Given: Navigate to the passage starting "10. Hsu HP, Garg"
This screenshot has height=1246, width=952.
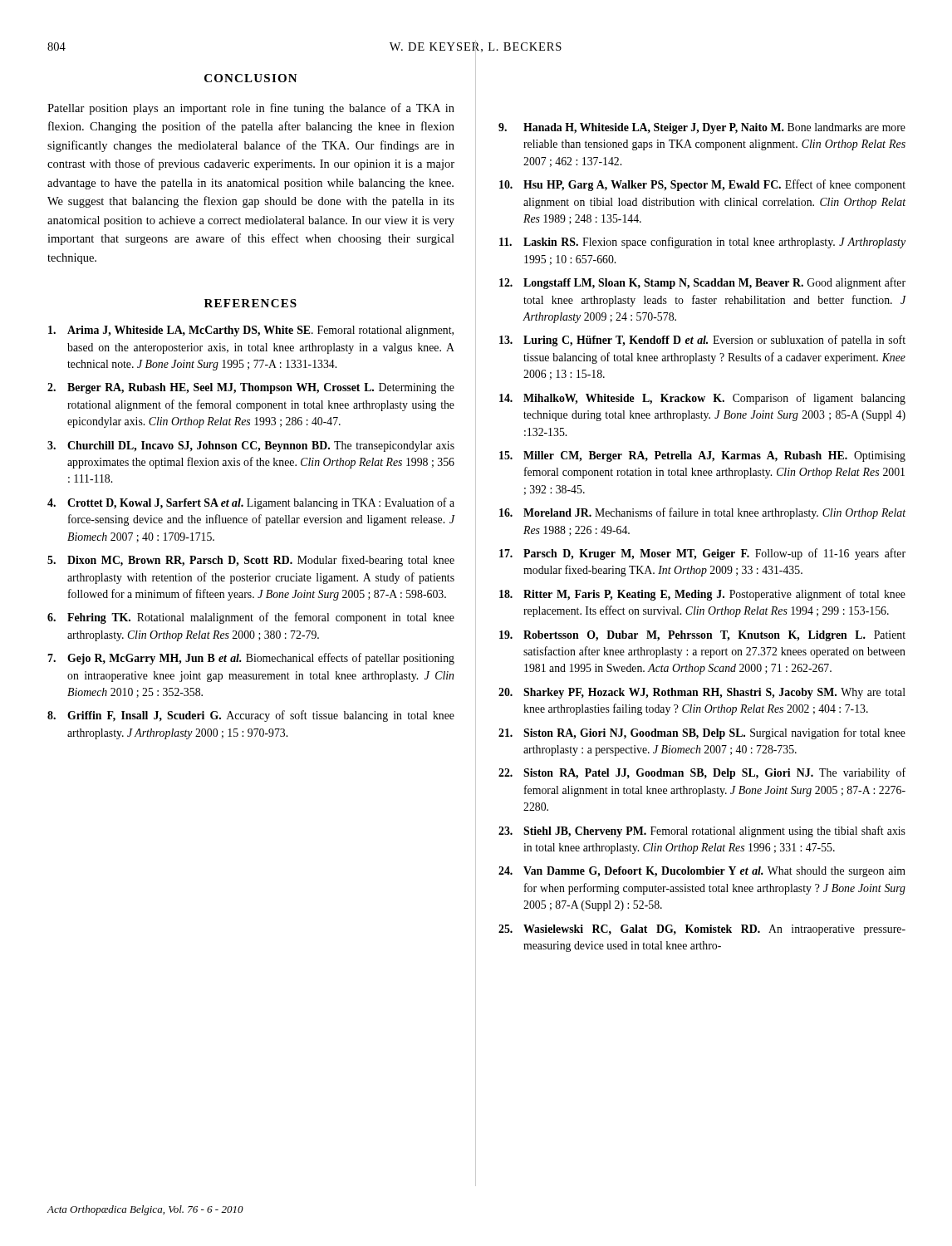Looking at the screenshot, I should 702,203.
